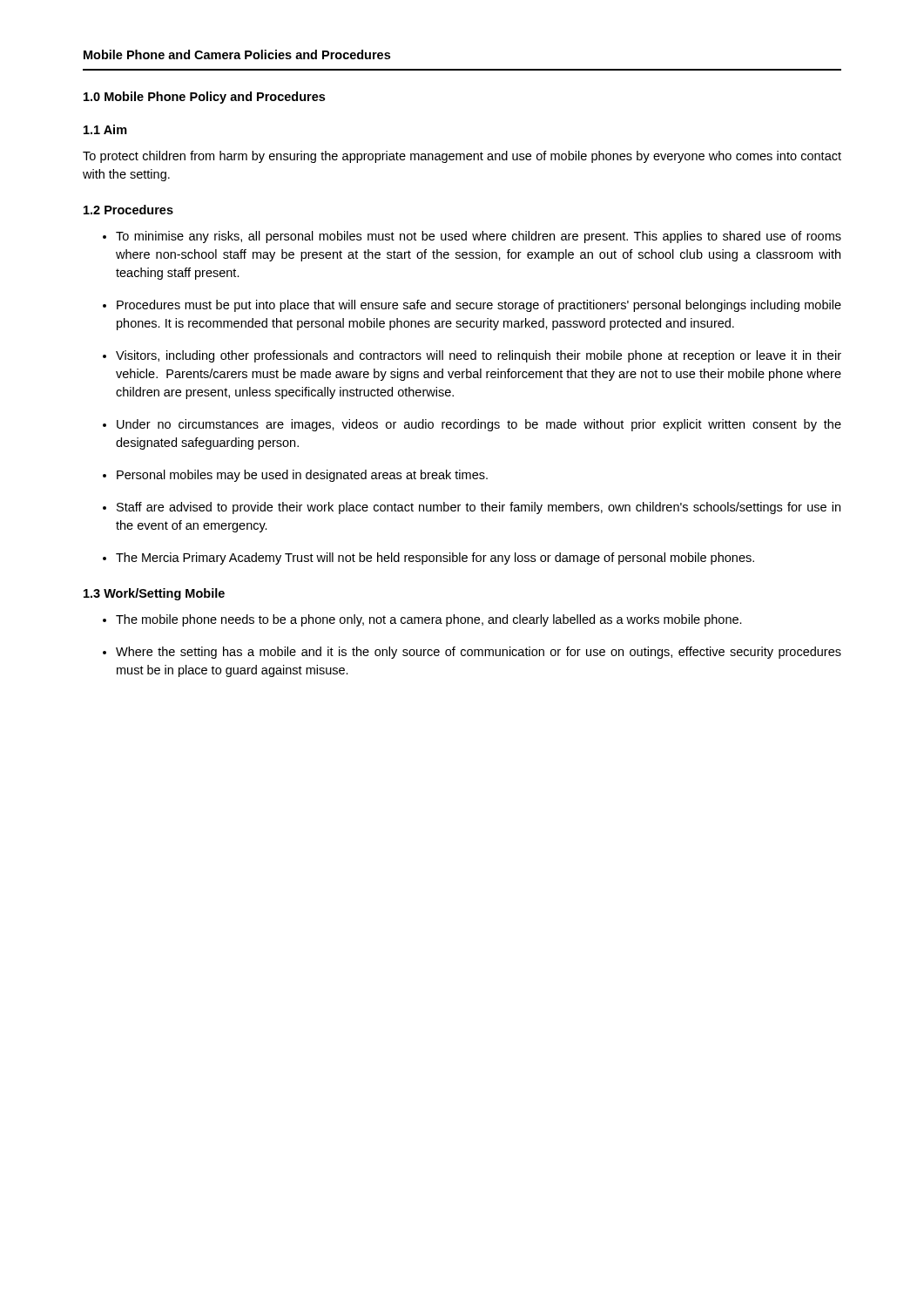This screenshot has width=924, height=1307.
Task: Point to the passage starting "The mobile phone needs"
Action: point(429,620)
